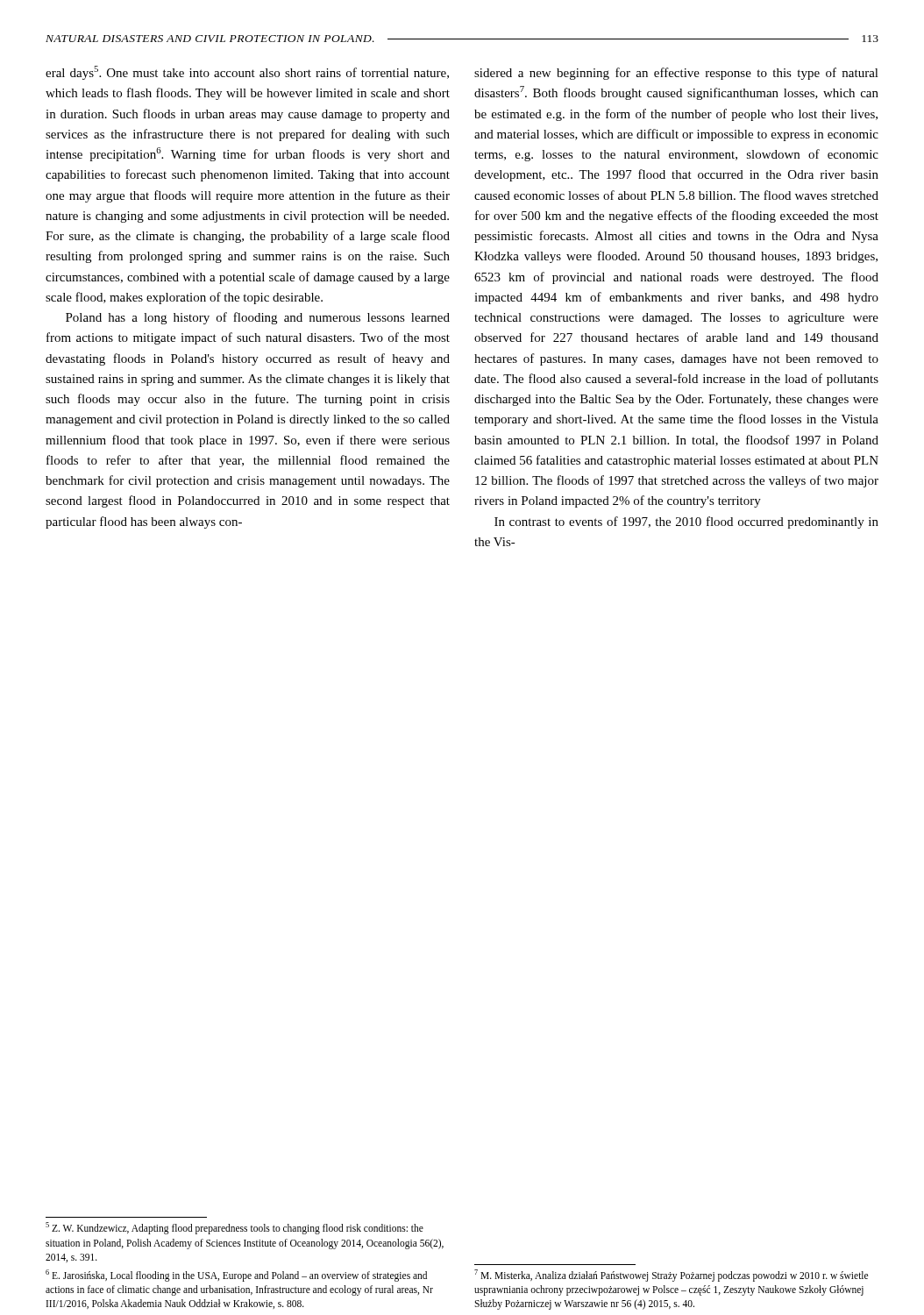Select the element starting "7 M. Misterka, Analiza działań"
The height and width of the screenshot is (1315, 924).
(x=671, y=1289)
